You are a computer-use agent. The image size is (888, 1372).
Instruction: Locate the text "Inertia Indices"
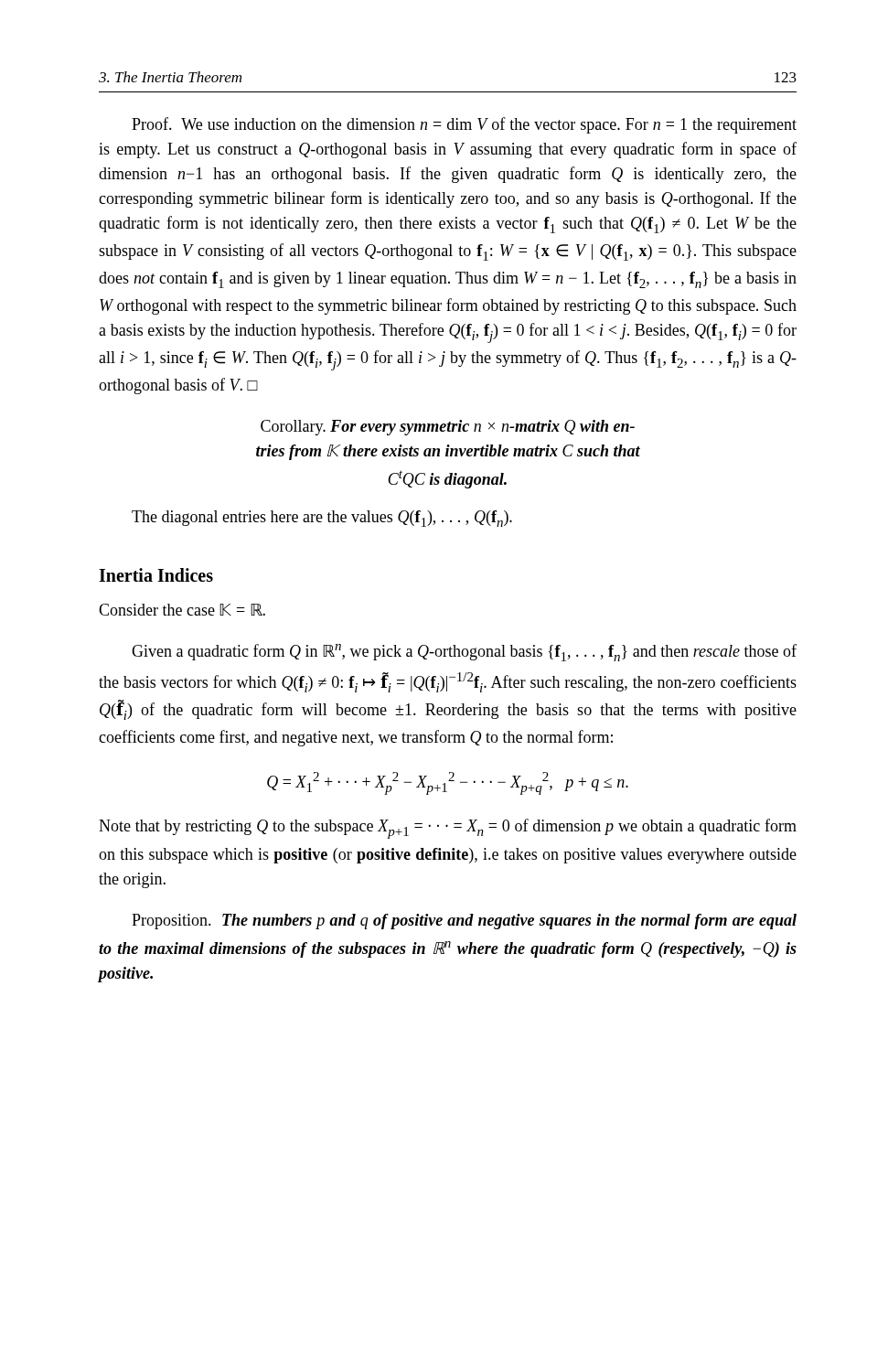pos(156,575)
